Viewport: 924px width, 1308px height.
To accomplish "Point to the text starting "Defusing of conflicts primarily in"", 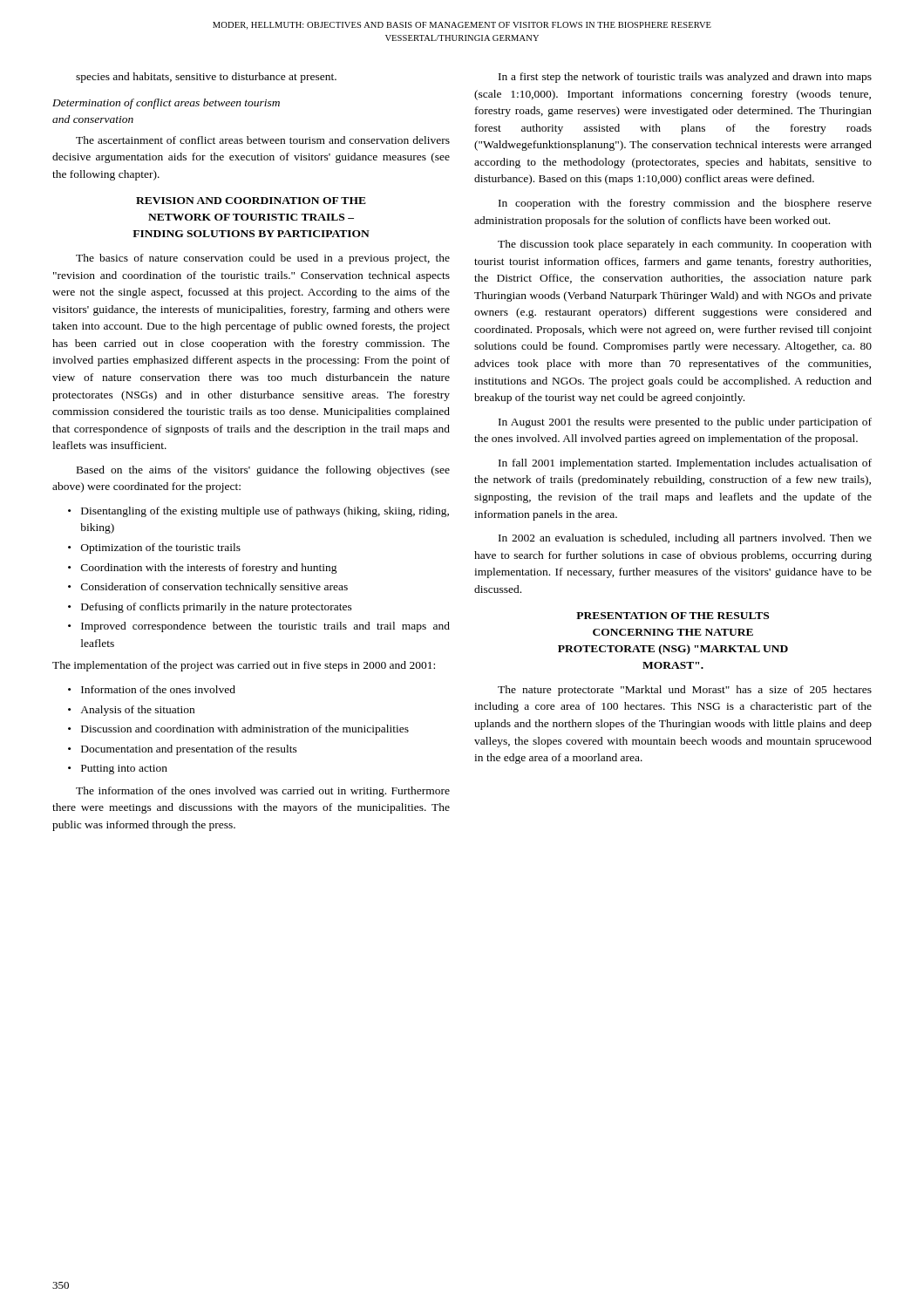I will [216, 606].
